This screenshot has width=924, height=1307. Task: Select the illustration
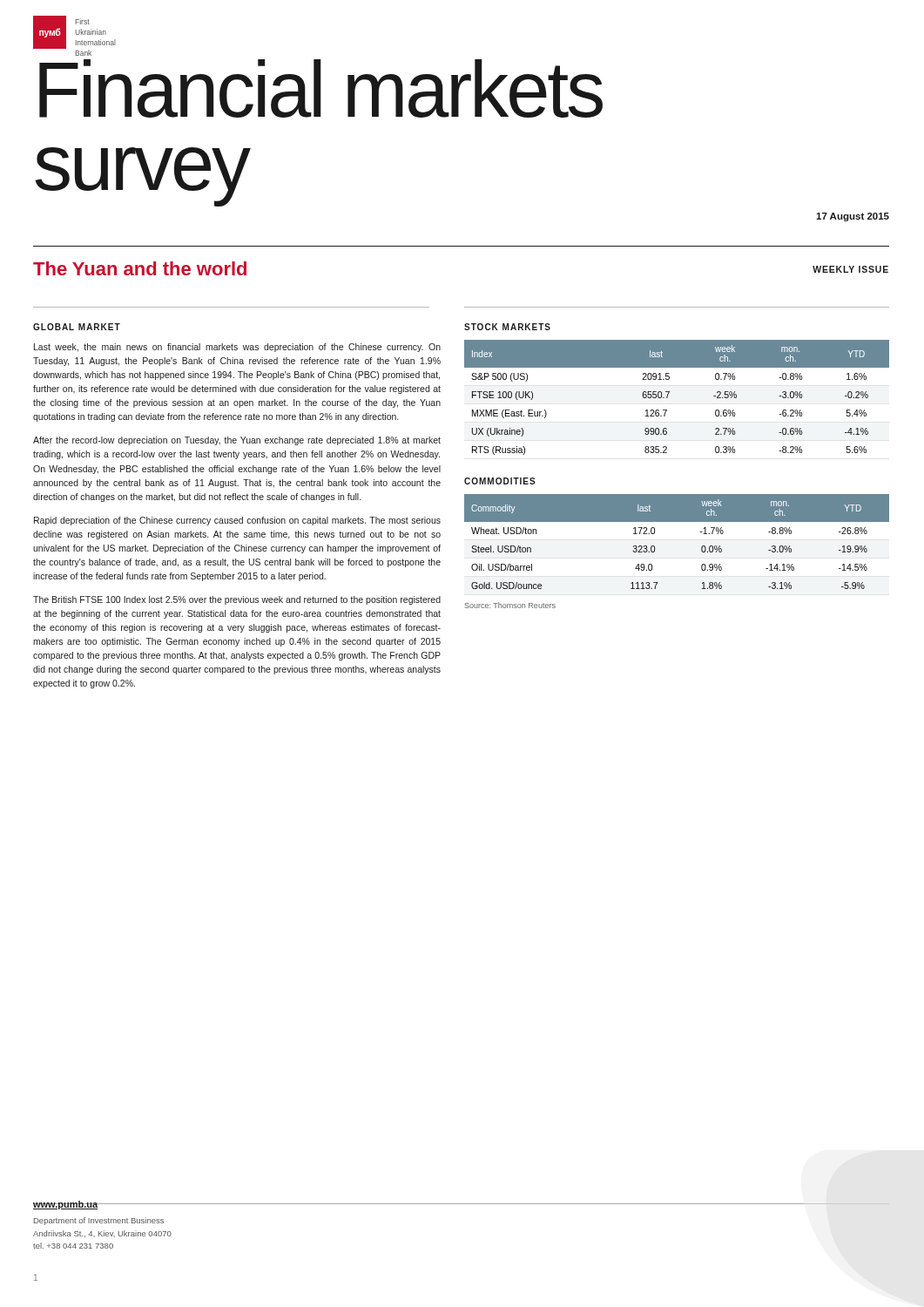pyautogui.click(x=837, y=1229)
